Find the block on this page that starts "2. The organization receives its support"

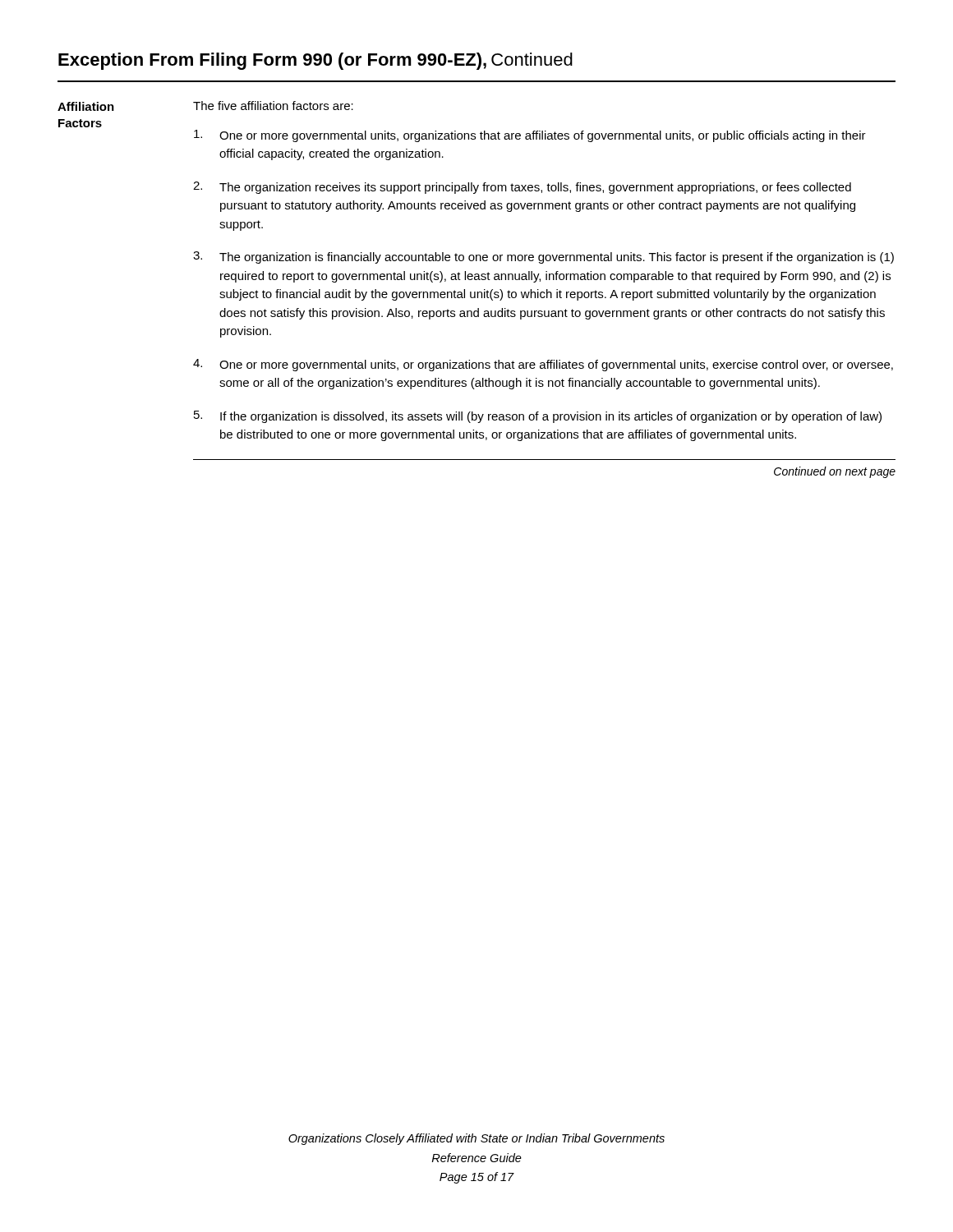(544, 206)
